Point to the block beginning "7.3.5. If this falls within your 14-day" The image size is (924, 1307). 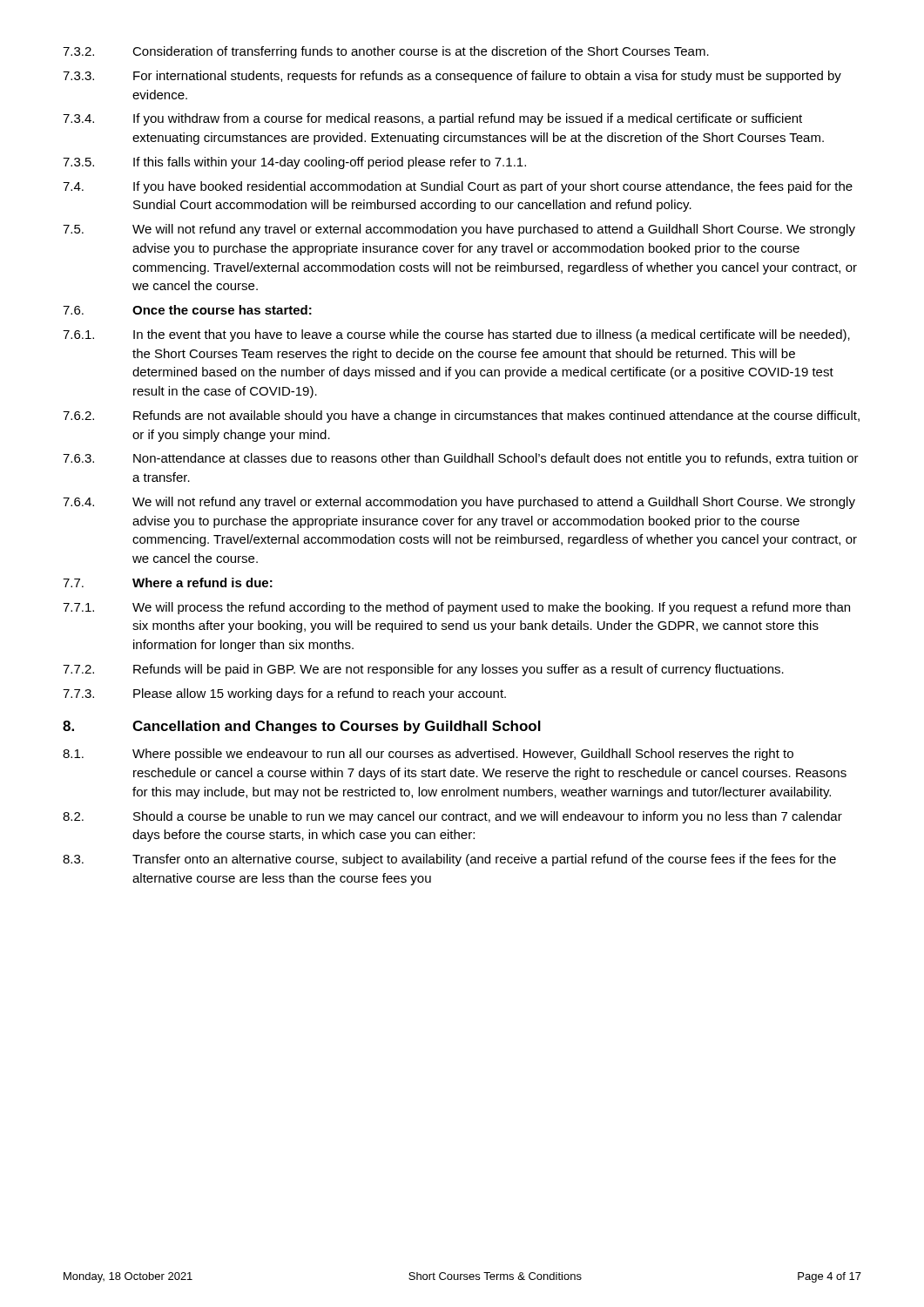(462, 162)
